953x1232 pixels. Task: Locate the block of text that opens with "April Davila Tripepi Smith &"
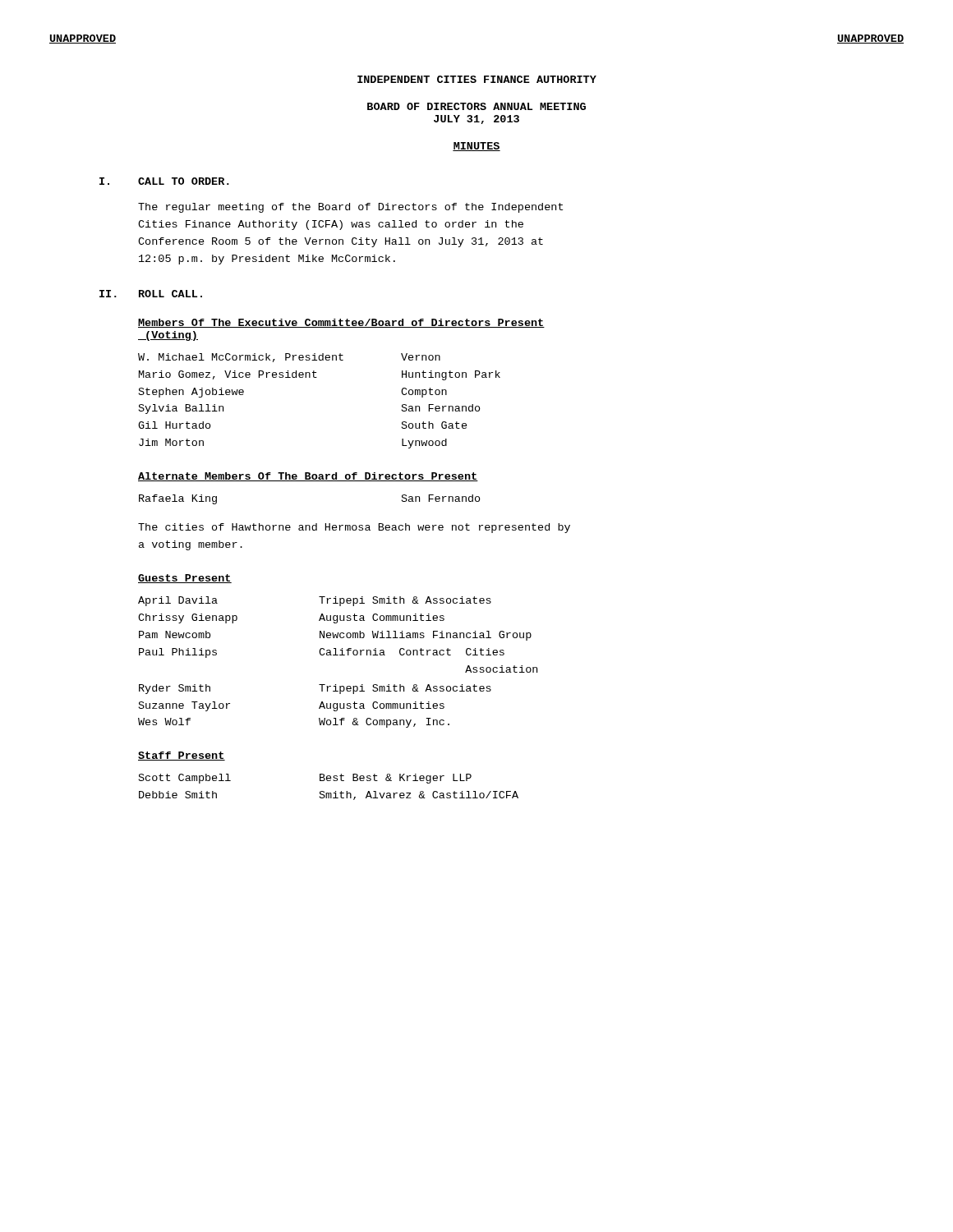click(x=315, y=602)
